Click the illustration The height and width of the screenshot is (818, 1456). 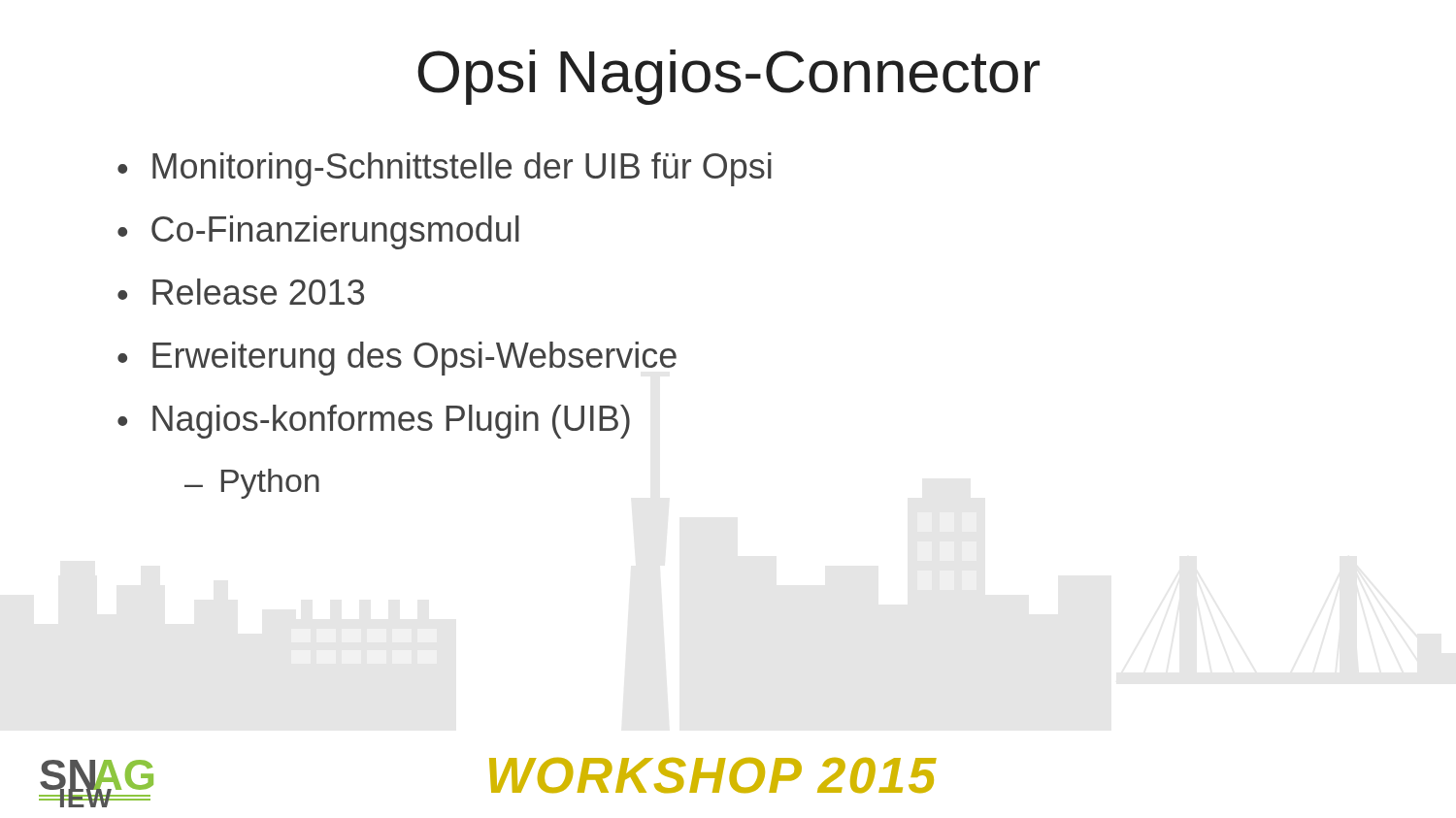(728, 527)
